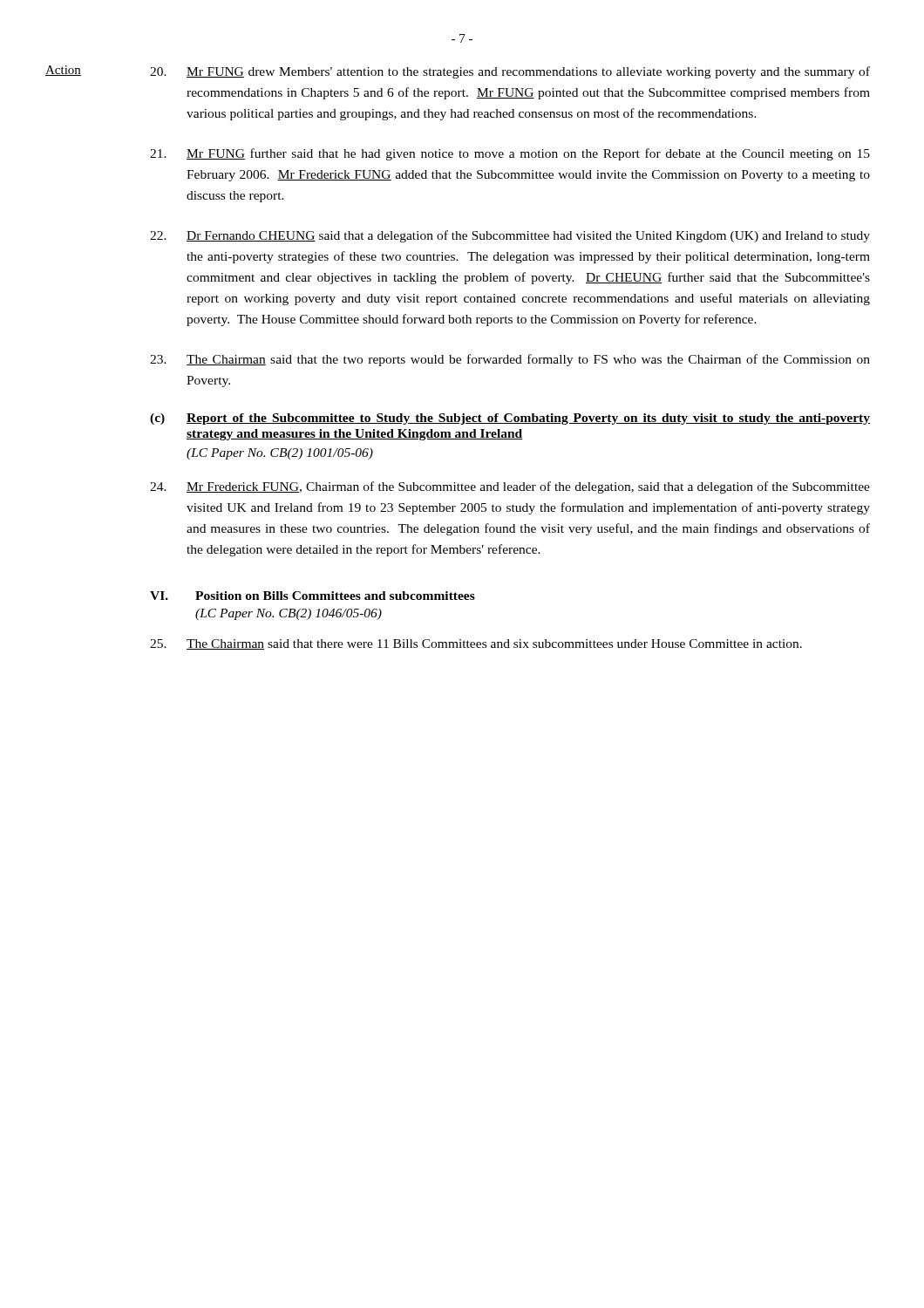Click the section header that begins "(c) Report of the"

[x=510, y=435]
